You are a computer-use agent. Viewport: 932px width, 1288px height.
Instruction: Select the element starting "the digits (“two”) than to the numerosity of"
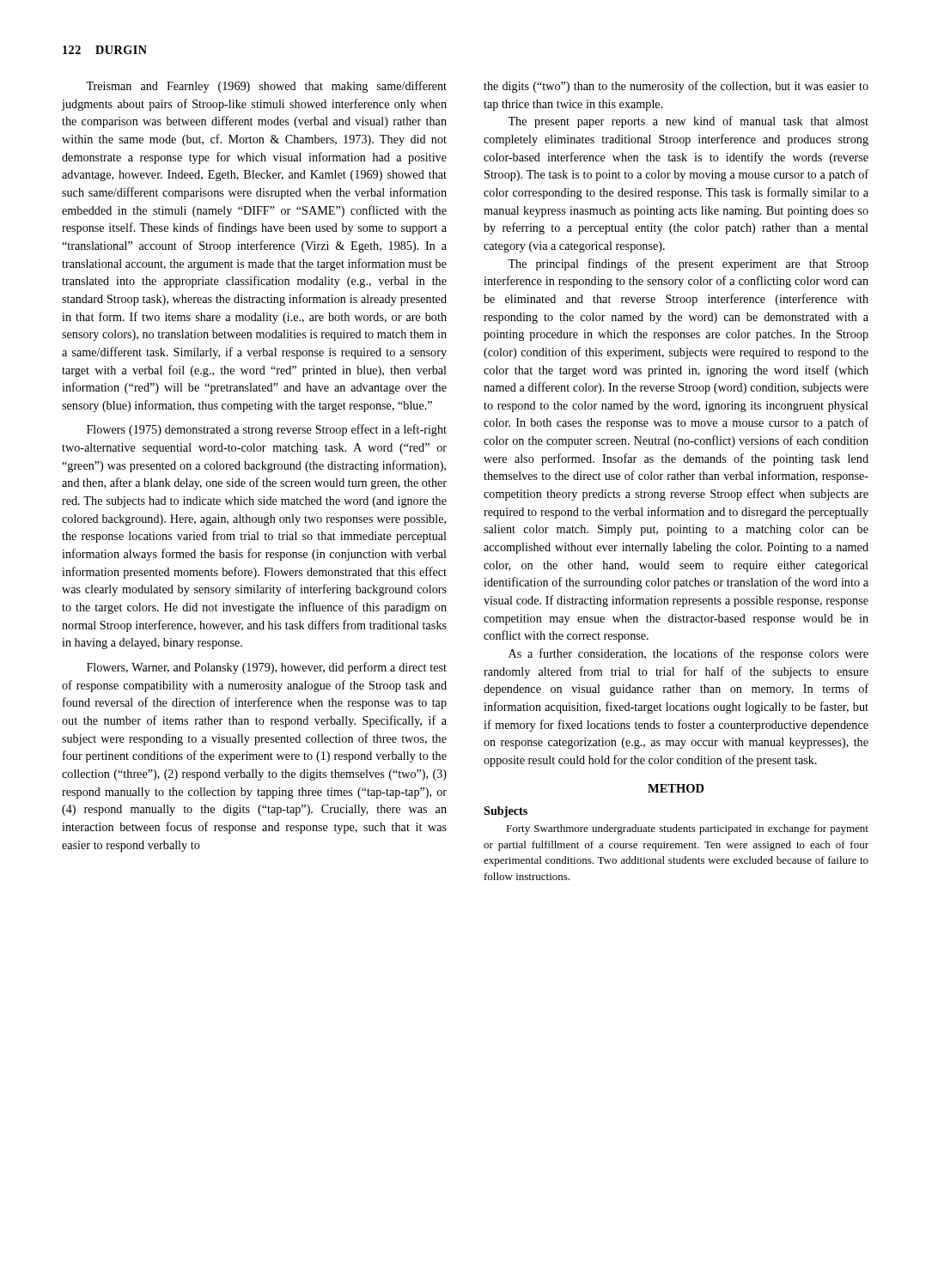coord(676,423)
